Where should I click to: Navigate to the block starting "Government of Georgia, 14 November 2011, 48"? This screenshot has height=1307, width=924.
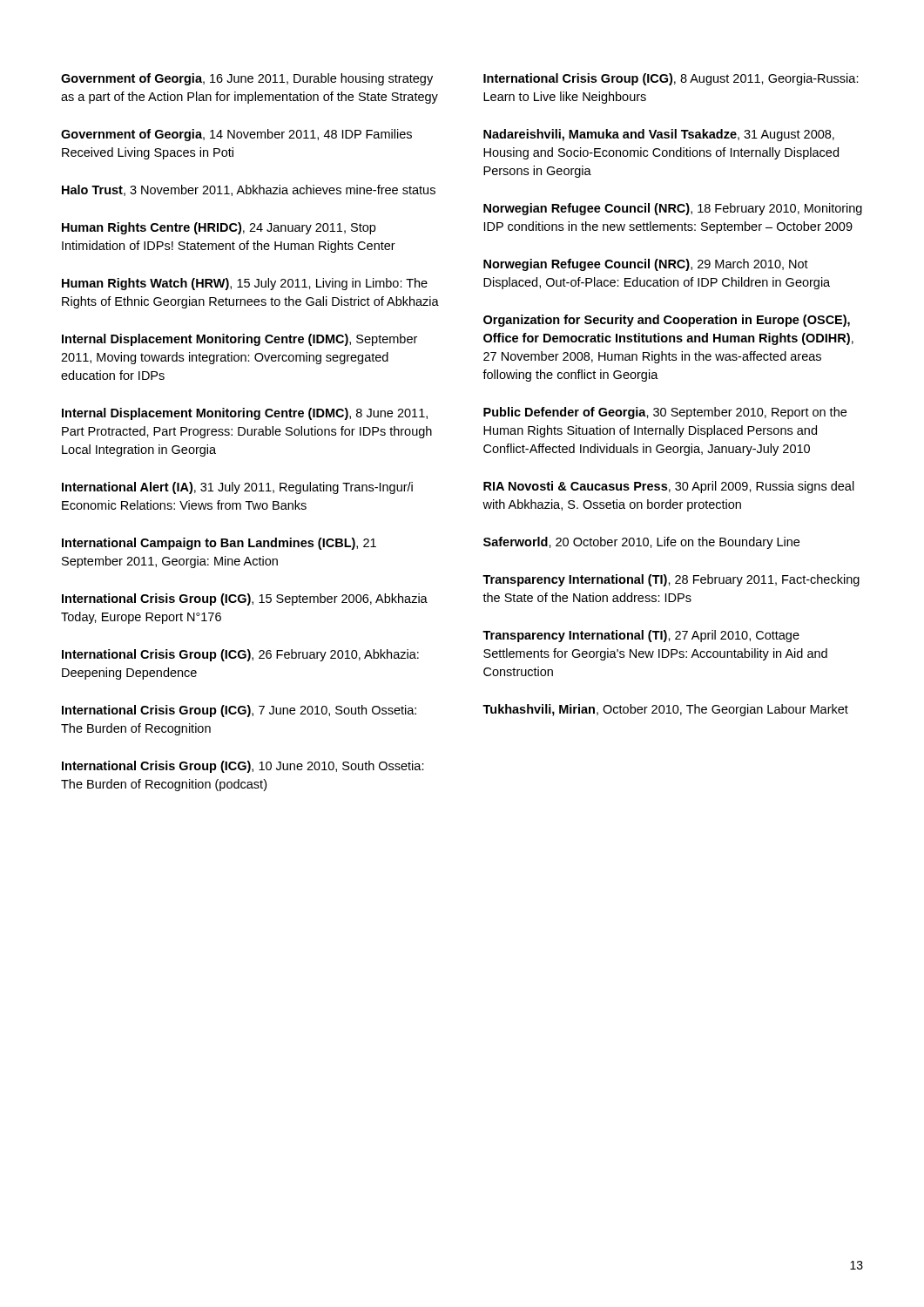tap(237, 143)
